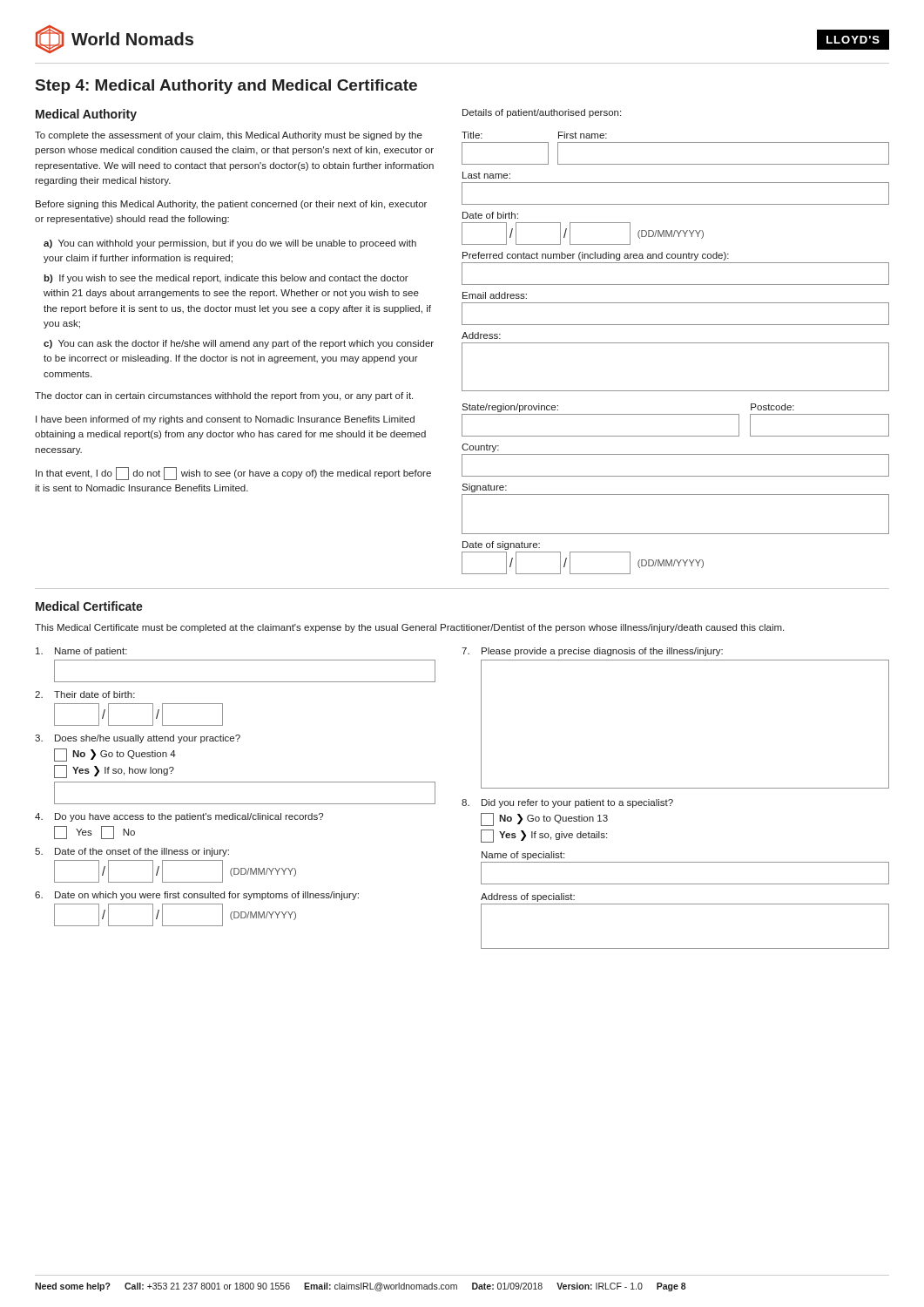Select the text block starting "Details of patient/authorised person:"
This screenshot has width=924, height=1307.
tap(542, 112)
